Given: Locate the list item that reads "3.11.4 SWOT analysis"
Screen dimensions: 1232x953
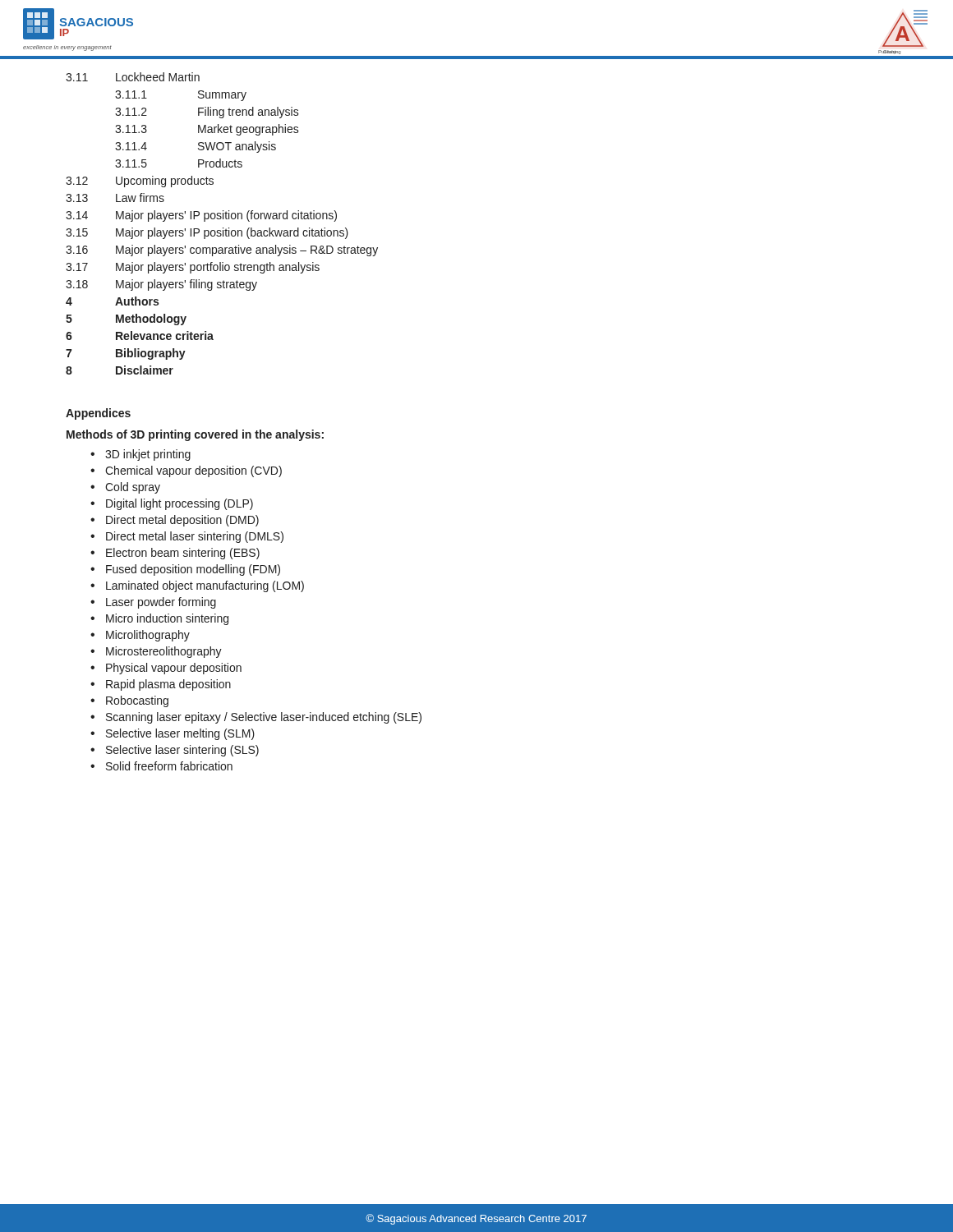Looking at the screenshot, I should 196,147.
